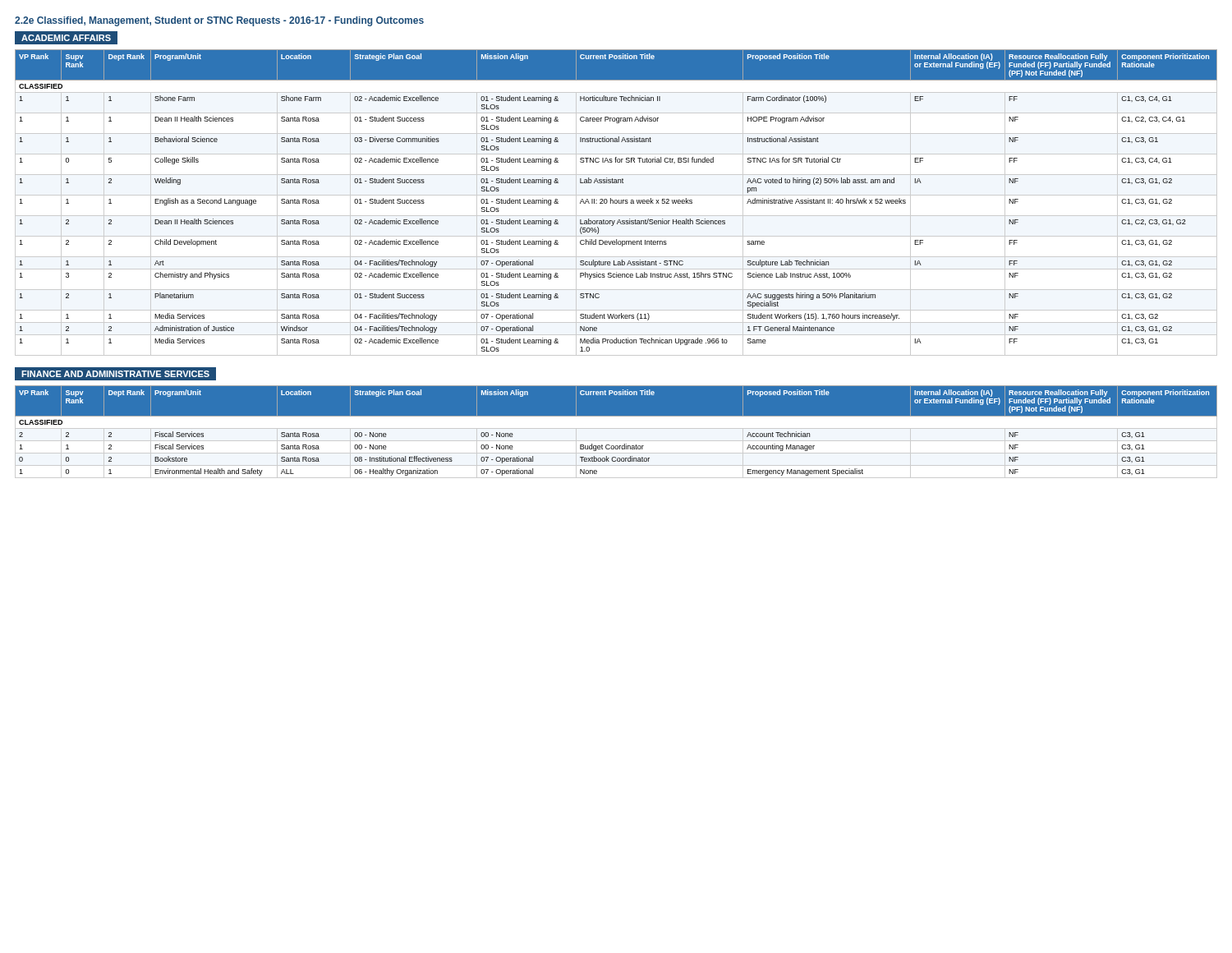This screenshot has width=1232, height=953.
Task: Find the table that mentions "02 - Academic"
Action: (x=616, y=203)
